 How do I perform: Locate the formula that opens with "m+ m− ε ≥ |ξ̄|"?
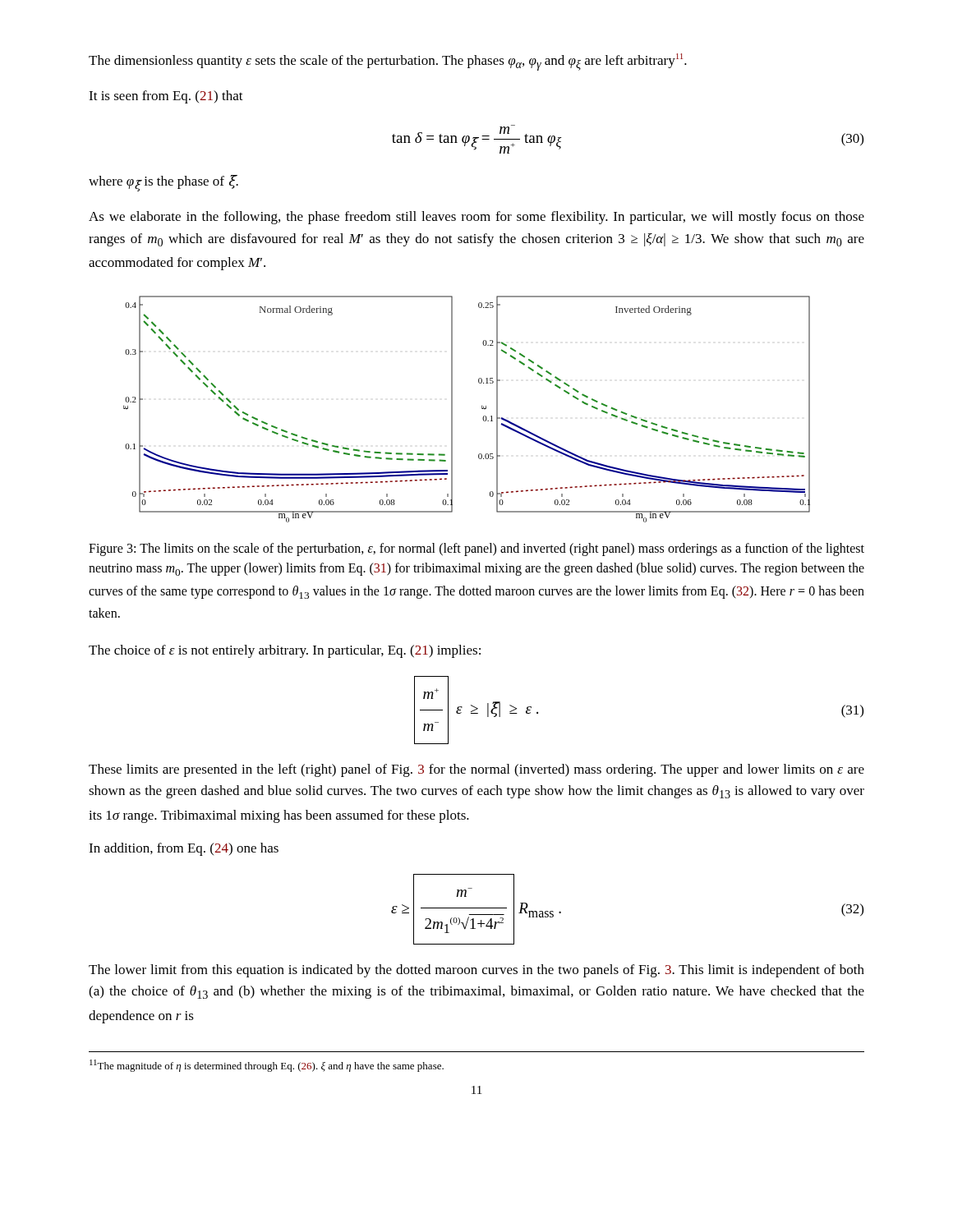point(448,709)
